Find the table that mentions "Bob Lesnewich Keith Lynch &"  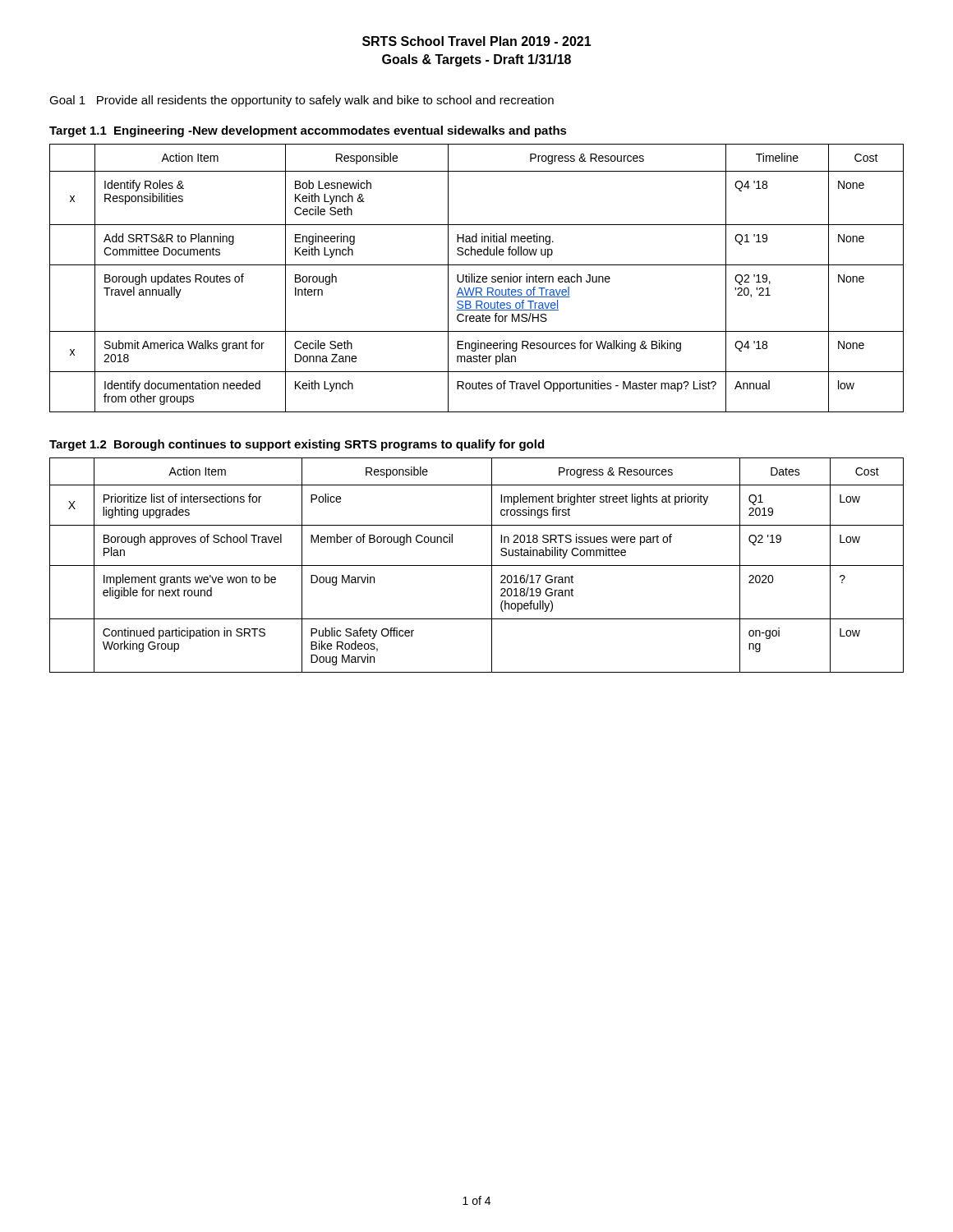pyautogui.click(x=476, y=278)
